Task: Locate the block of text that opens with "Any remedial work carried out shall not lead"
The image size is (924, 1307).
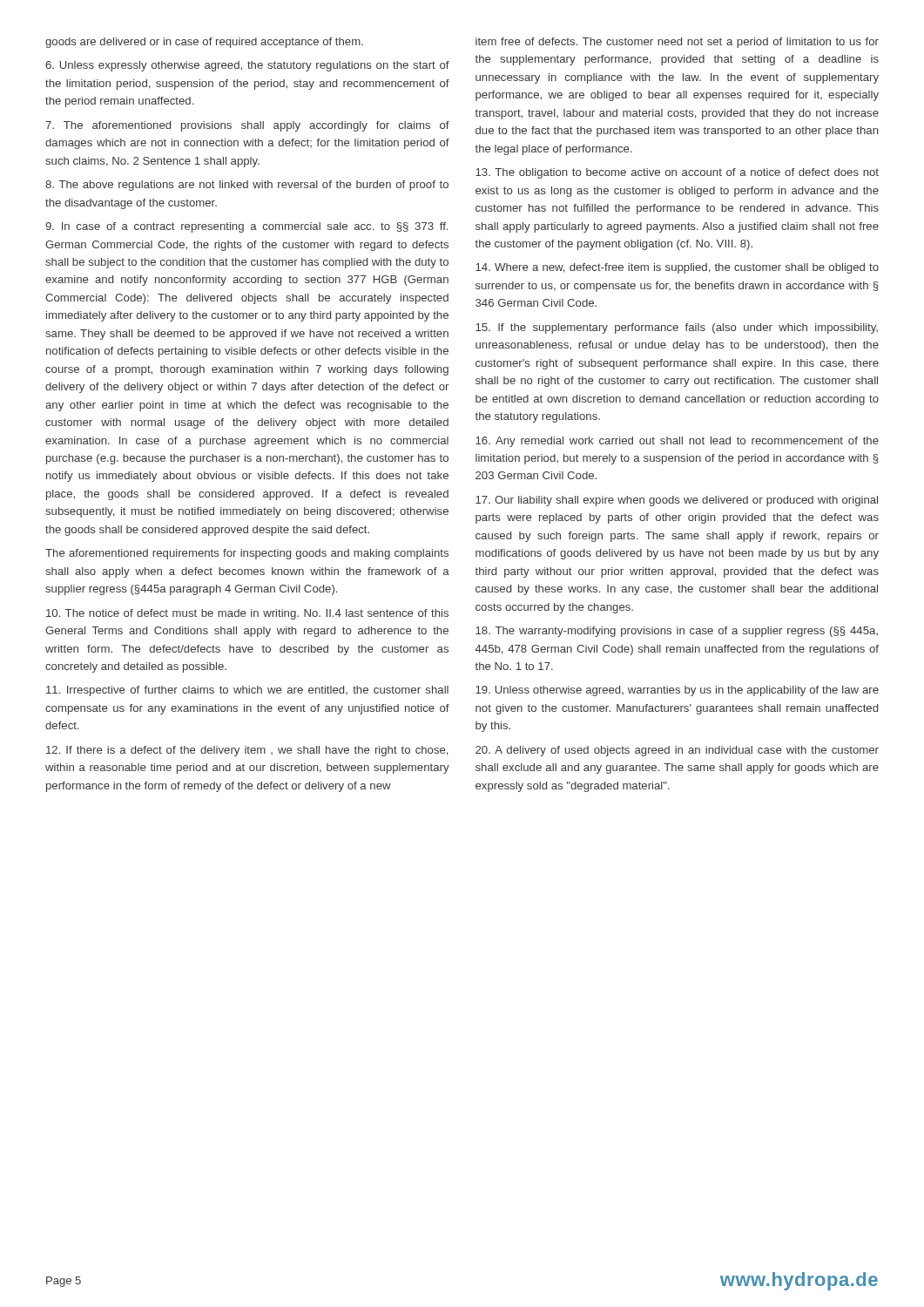Action: (x=677, y=458)
